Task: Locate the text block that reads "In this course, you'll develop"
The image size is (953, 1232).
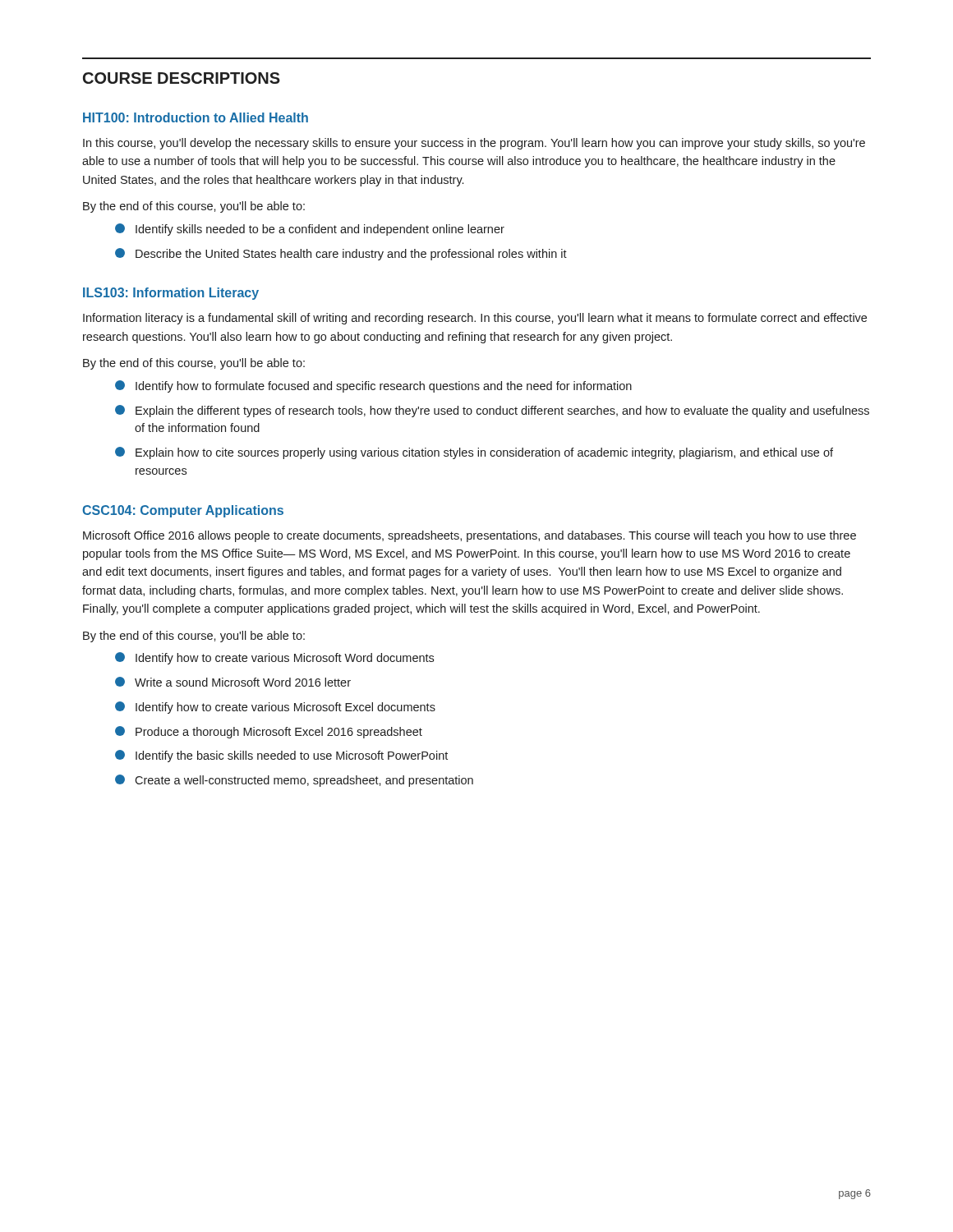Action: 474,161
